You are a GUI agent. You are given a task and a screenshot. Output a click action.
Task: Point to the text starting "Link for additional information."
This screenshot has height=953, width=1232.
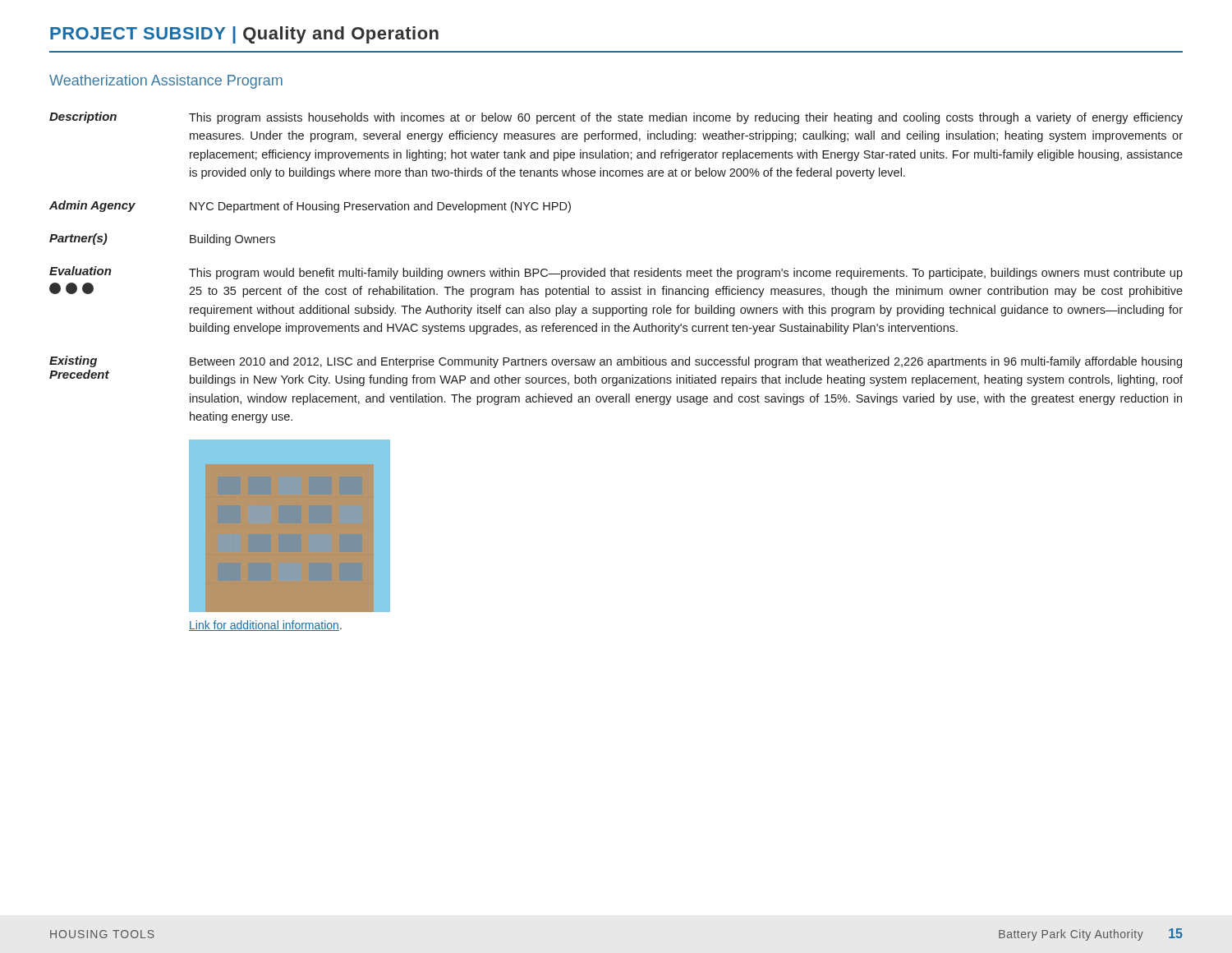click(x=266, y=625)
